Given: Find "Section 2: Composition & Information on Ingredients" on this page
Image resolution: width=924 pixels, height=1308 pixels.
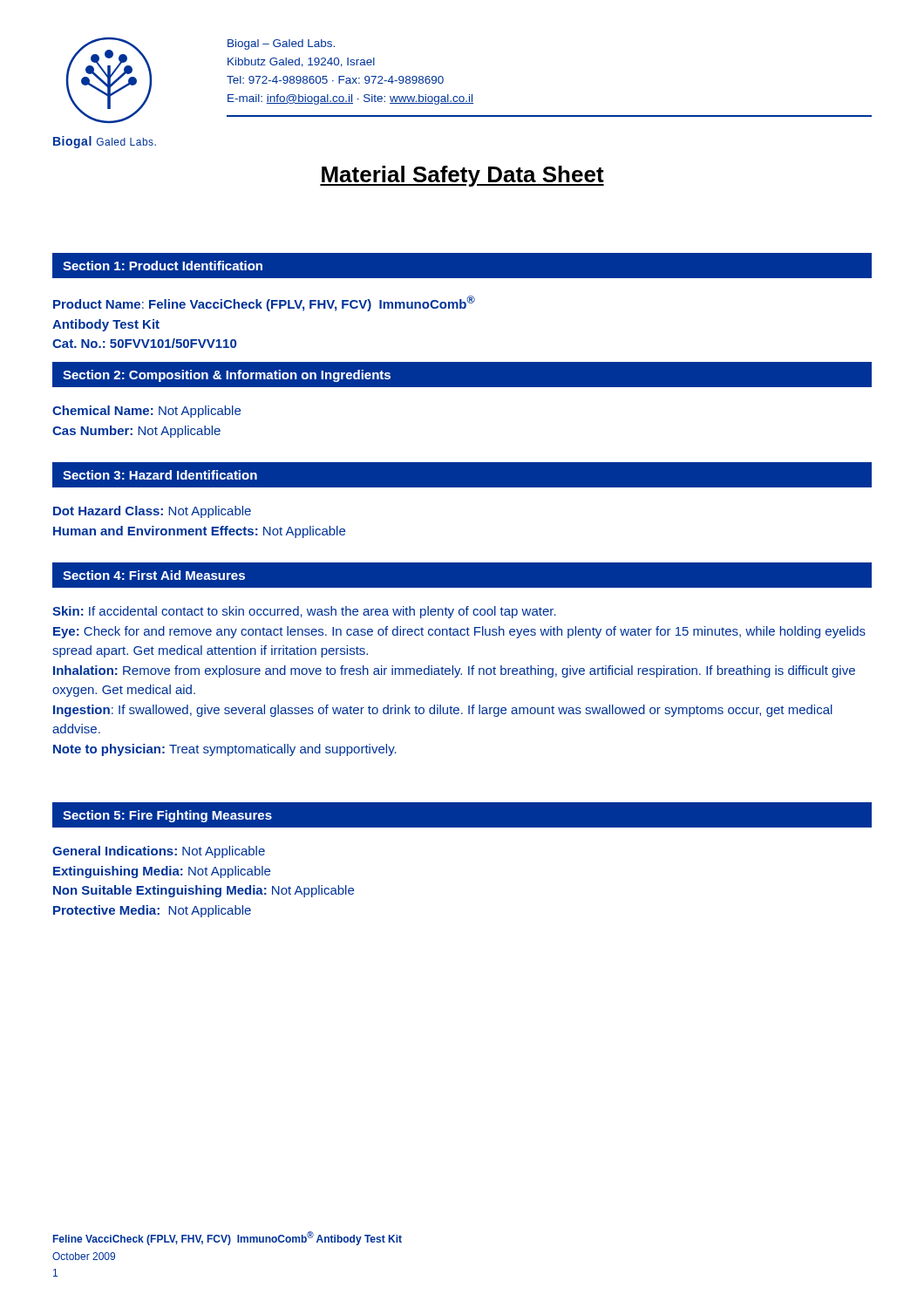Looking at the screenshot, I should (x=227, y=375).
